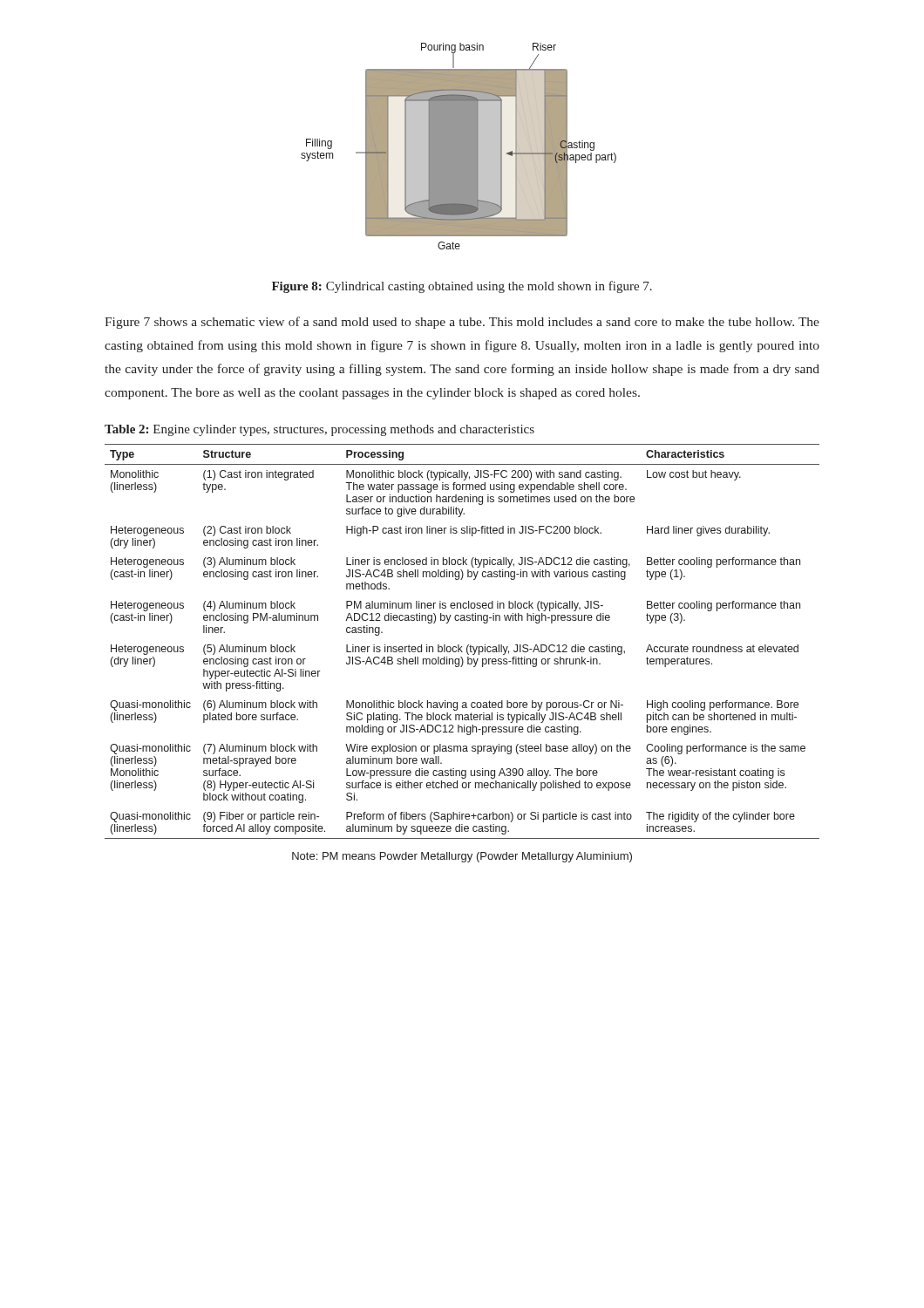Locate the caption containing "Figure 8: Cylindrical casting obtained"
The height and width of the screenshot is (1308, 924).
(462, 286)
